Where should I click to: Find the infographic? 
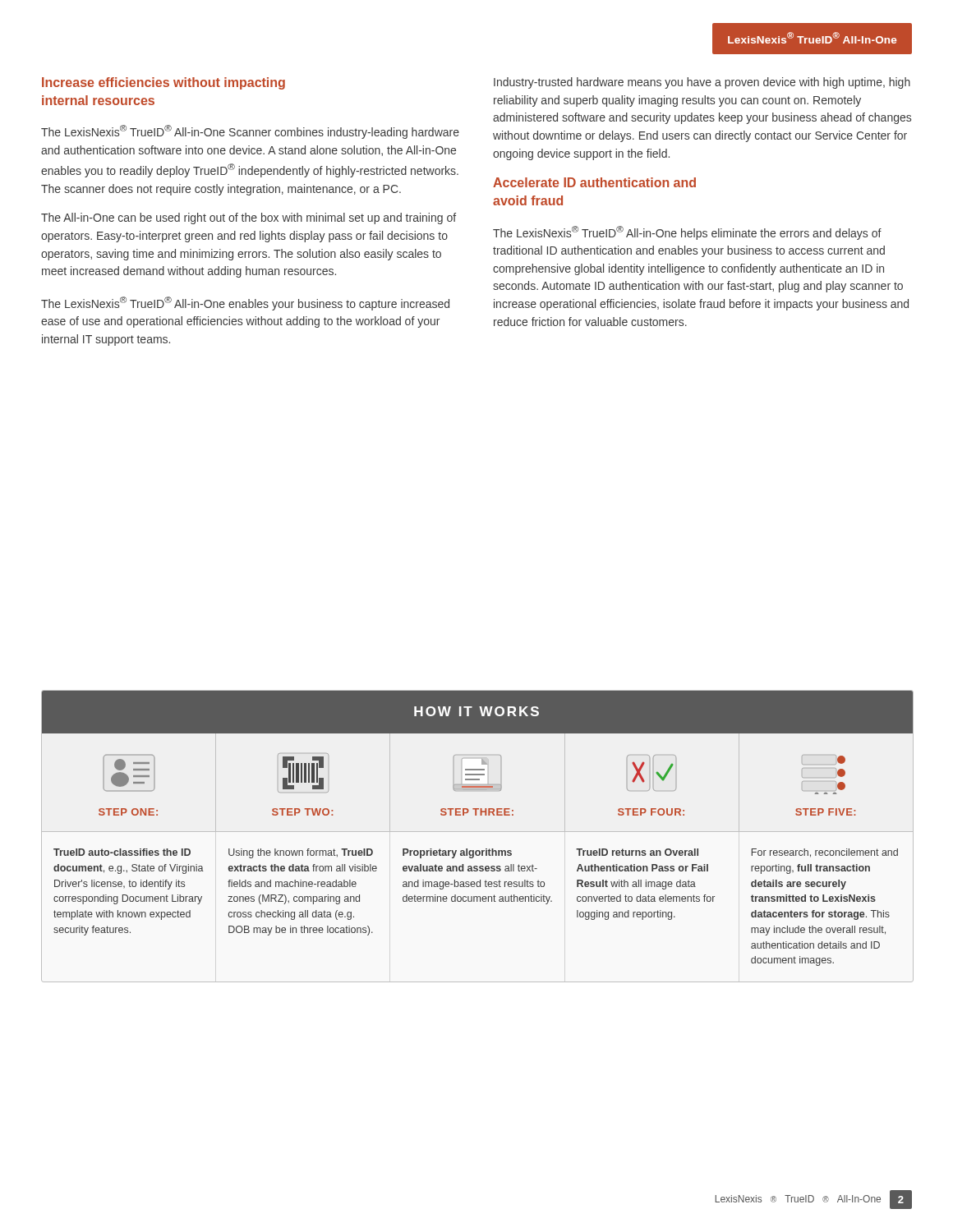tap(477, 836)
